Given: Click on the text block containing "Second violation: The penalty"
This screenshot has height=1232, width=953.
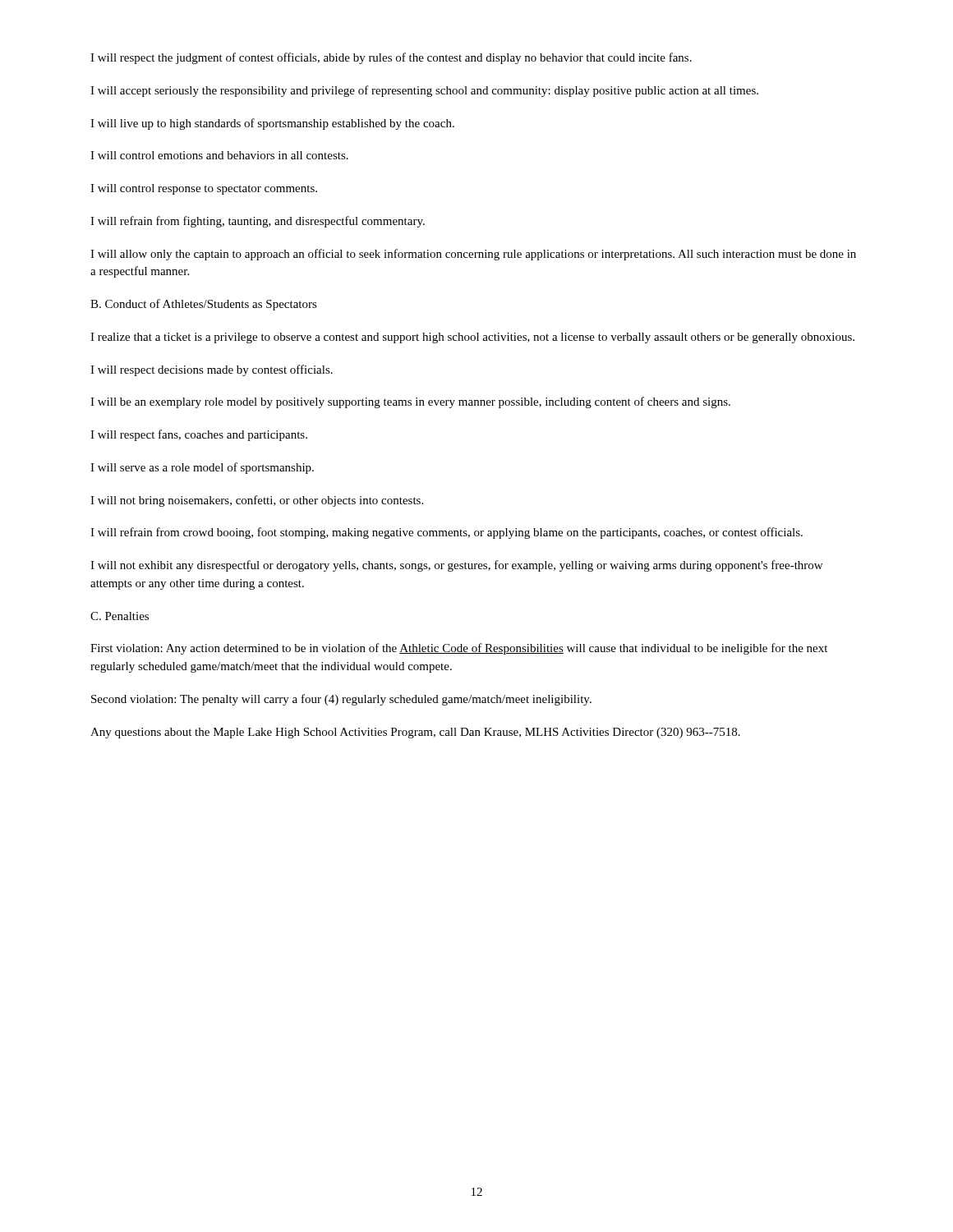Looking at the screenshot, I should (341, 699).
